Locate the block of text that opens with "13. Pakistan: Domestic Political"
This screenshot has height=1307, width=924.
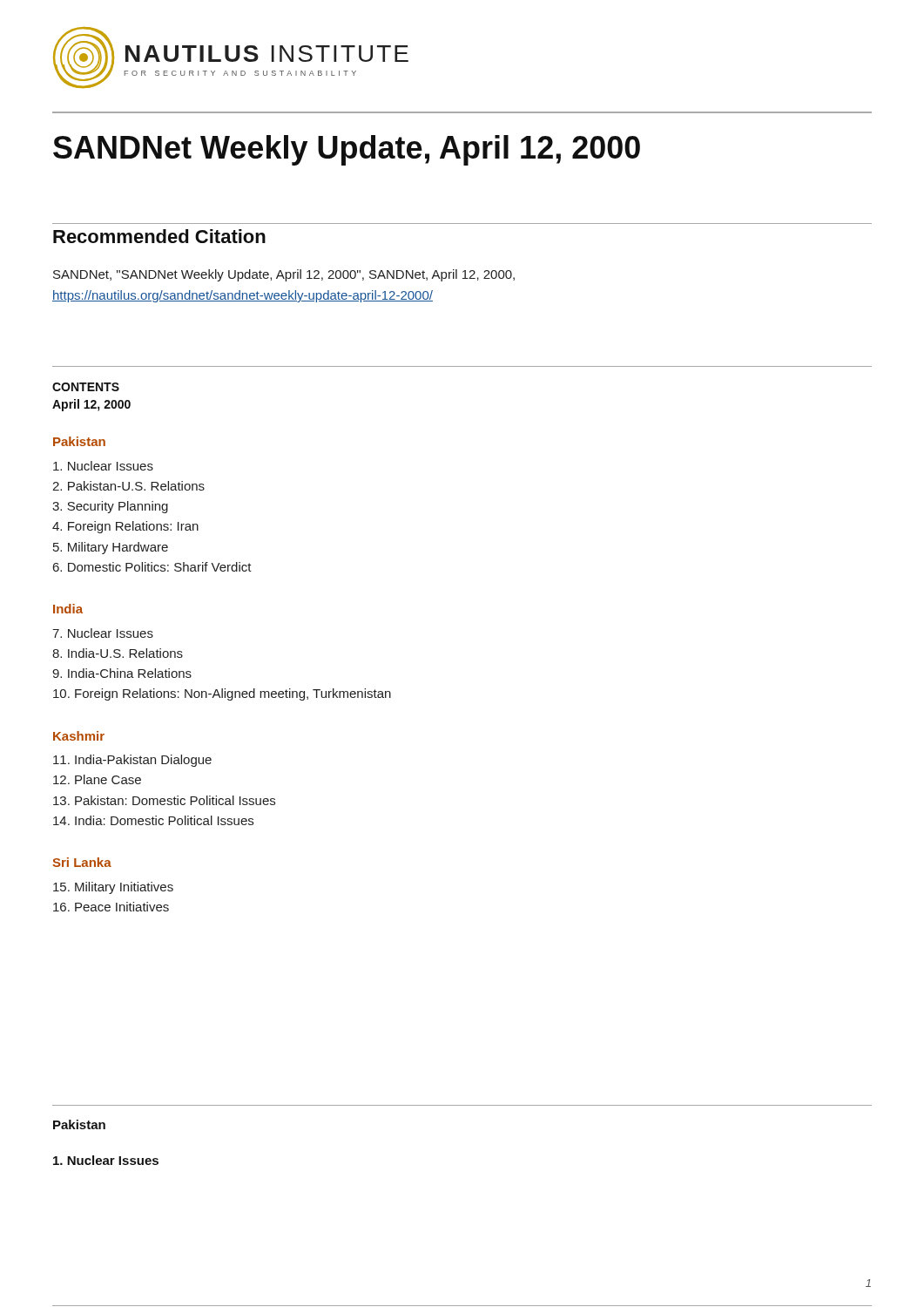pyautogui.click(x=164, y=800)
